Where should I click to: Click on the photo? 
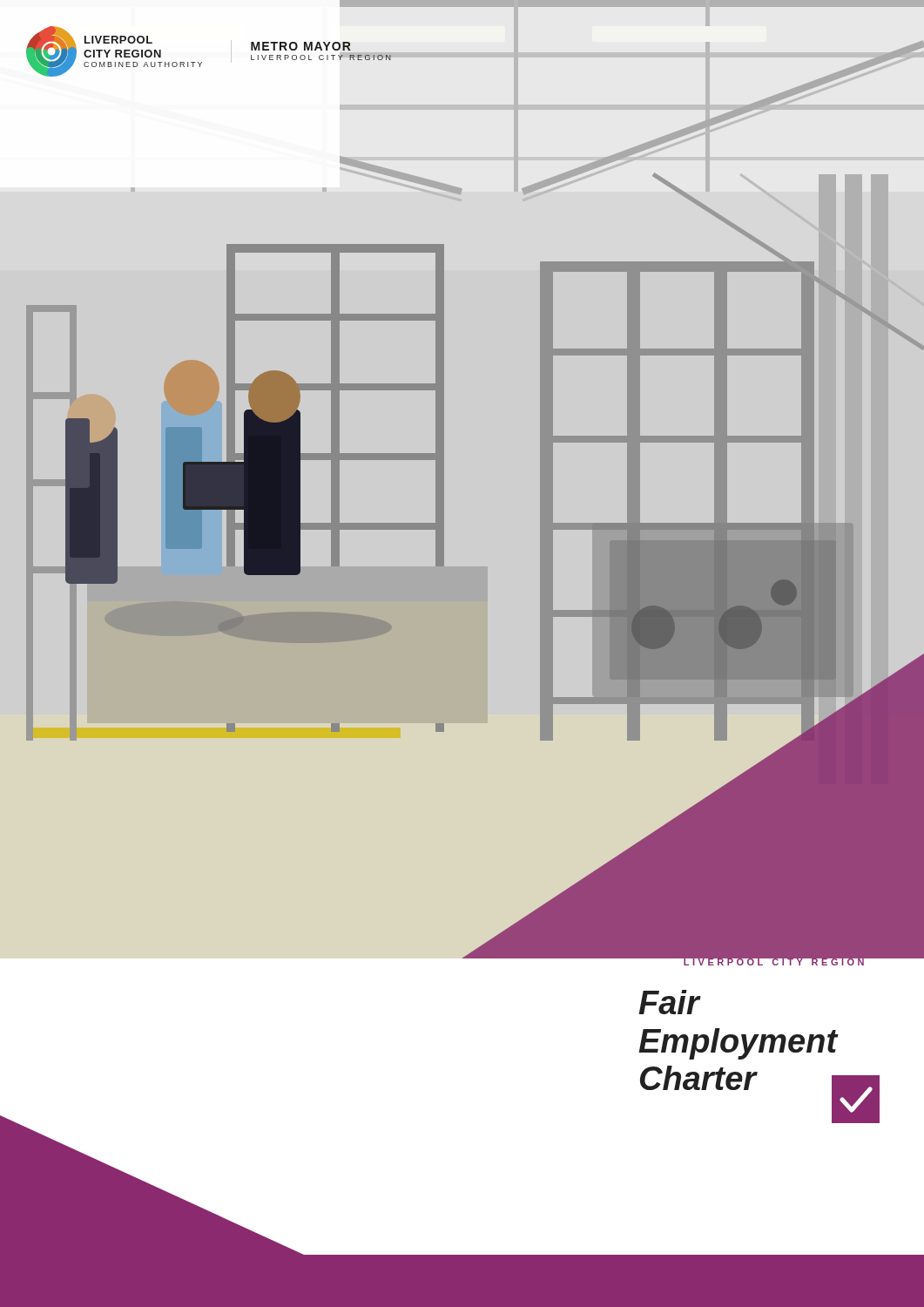coord(462,479)
